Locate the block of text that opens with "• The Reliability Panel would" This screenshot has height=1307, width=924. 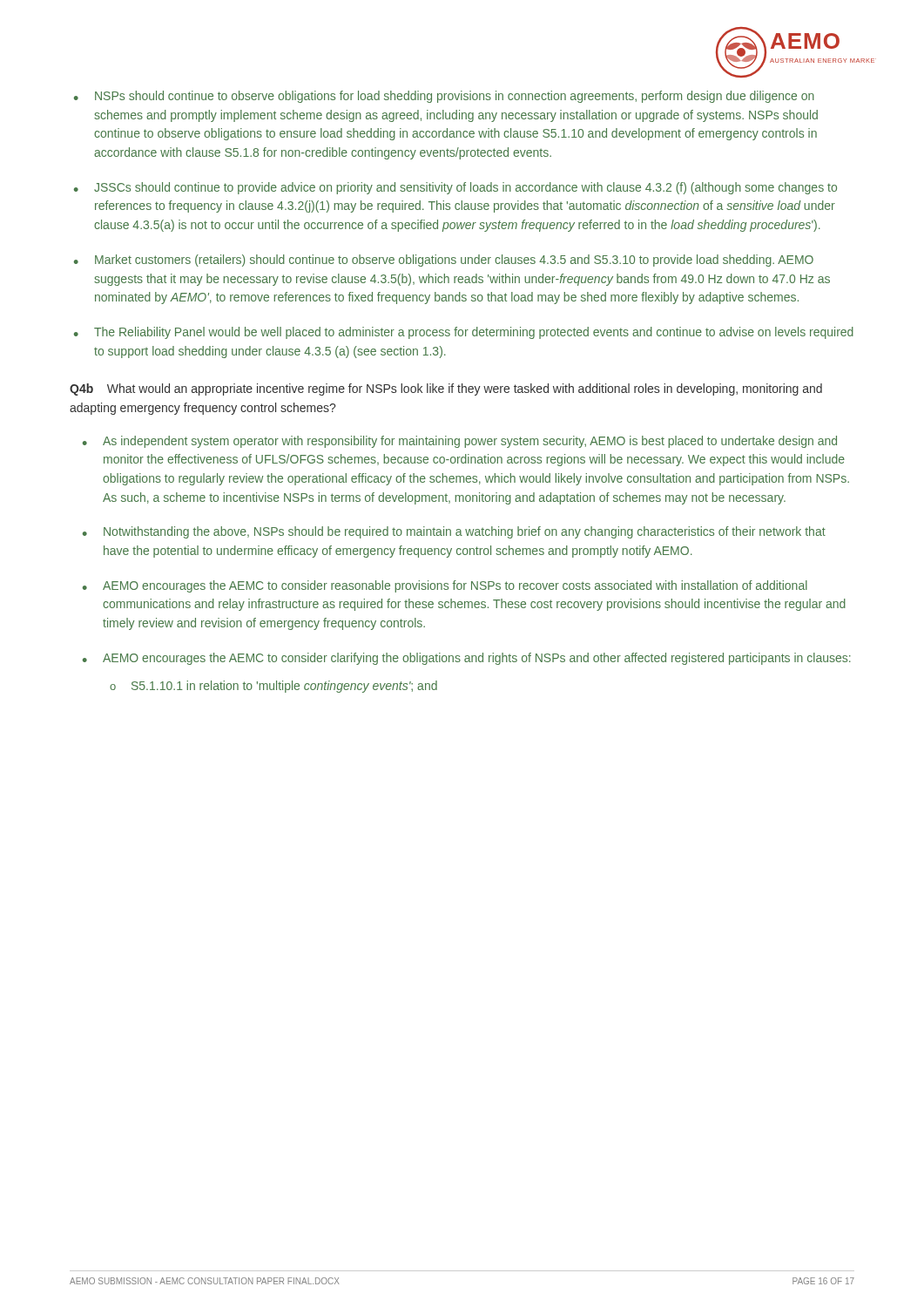(x=463, y=340)
